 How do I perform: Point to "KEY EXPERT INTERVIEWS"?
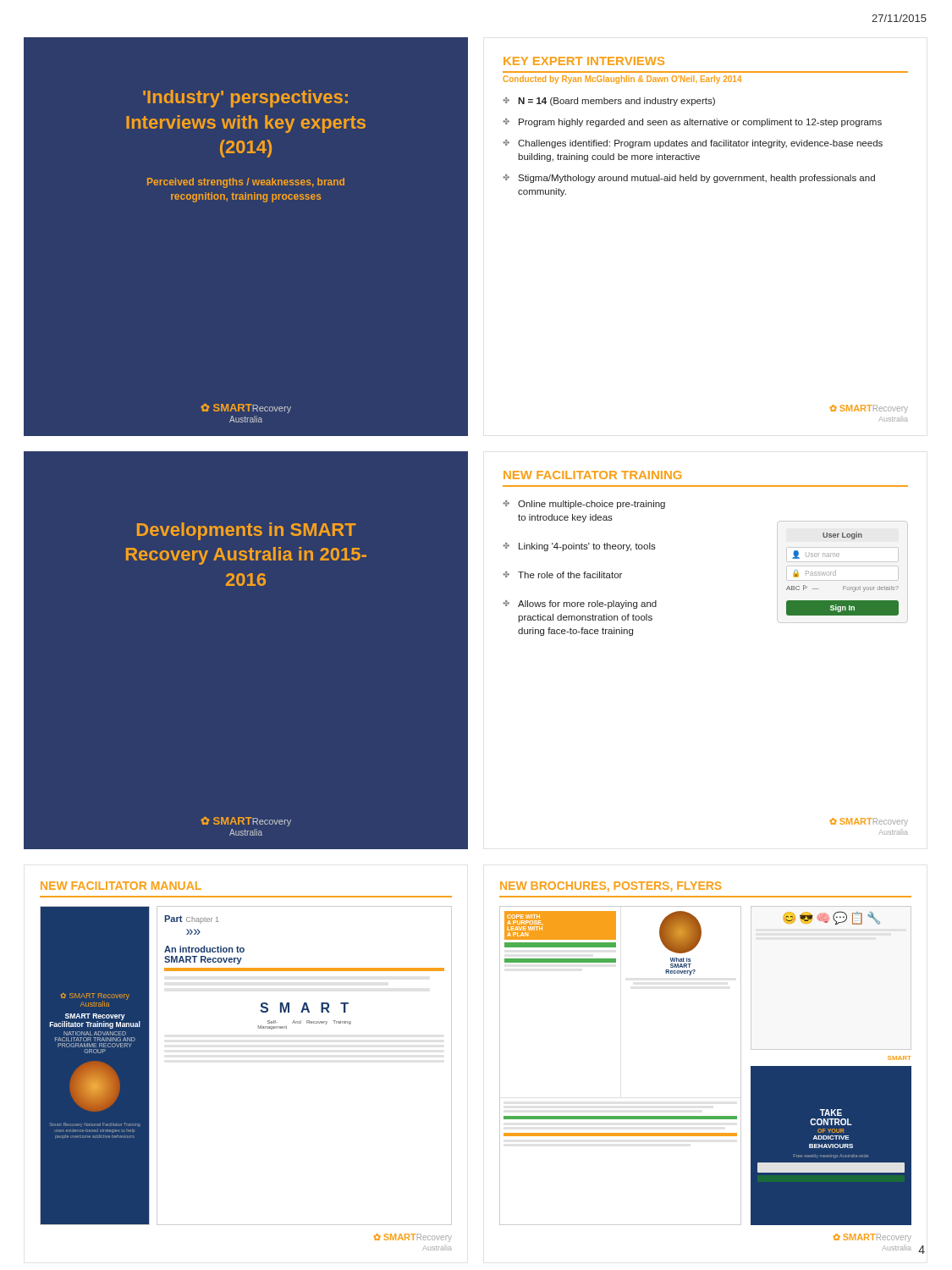pyautogui.click(x=584, y=61)
